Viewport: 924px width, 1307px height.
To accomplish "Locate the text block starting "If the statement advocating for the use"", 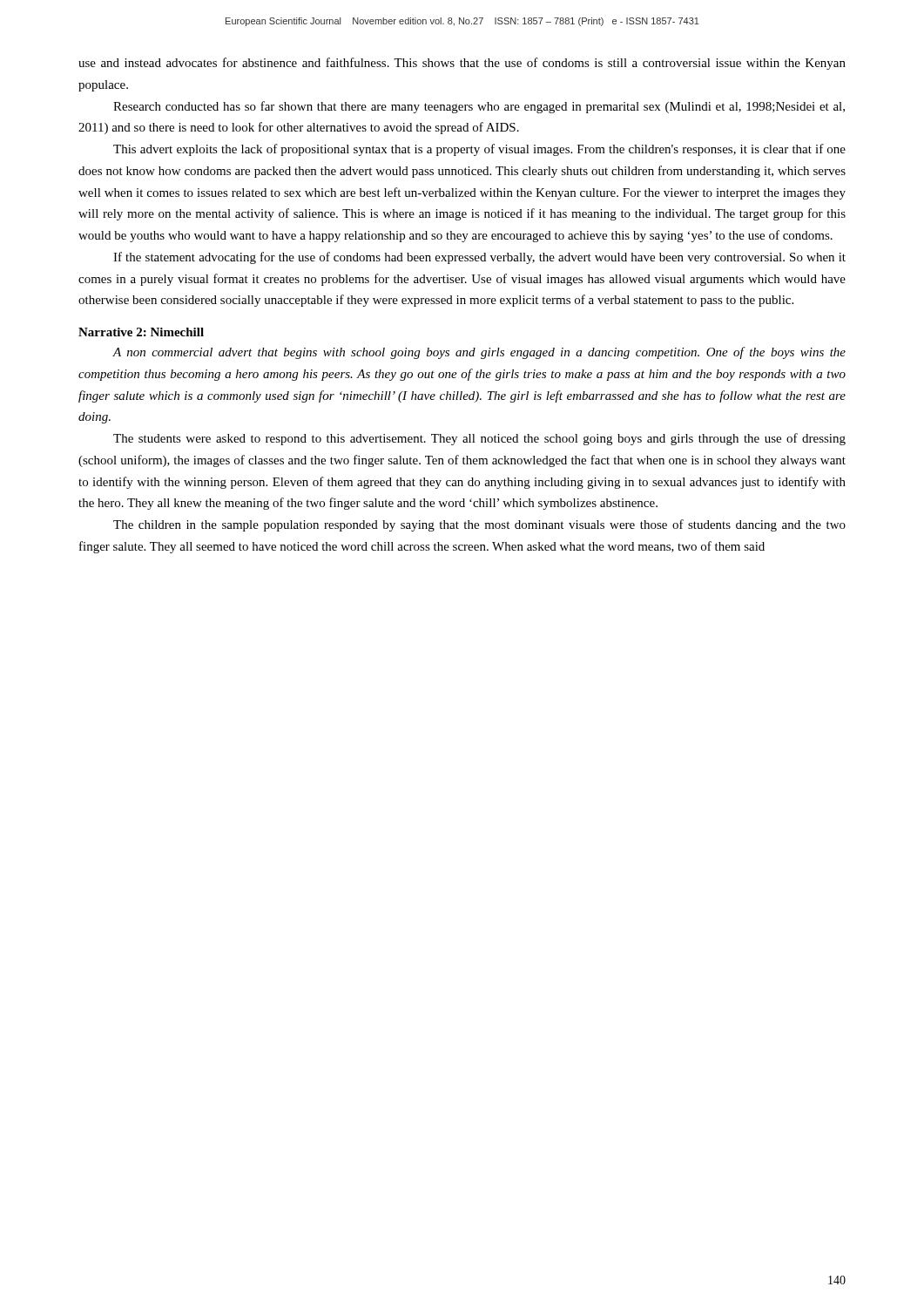I will click(x=462, y=279).
